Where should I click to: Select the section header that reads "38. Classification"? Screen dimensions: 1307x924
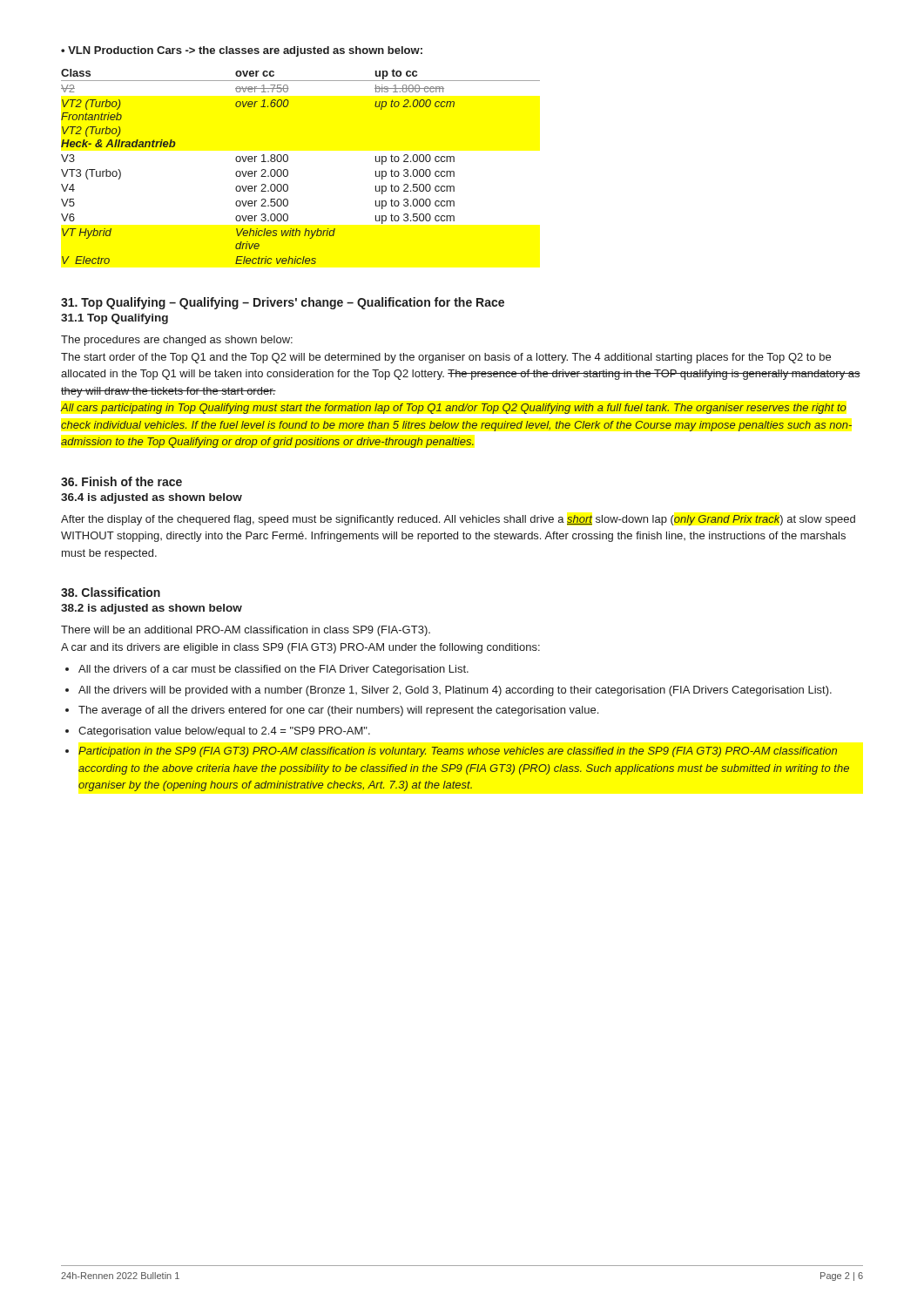pos(111,593)
